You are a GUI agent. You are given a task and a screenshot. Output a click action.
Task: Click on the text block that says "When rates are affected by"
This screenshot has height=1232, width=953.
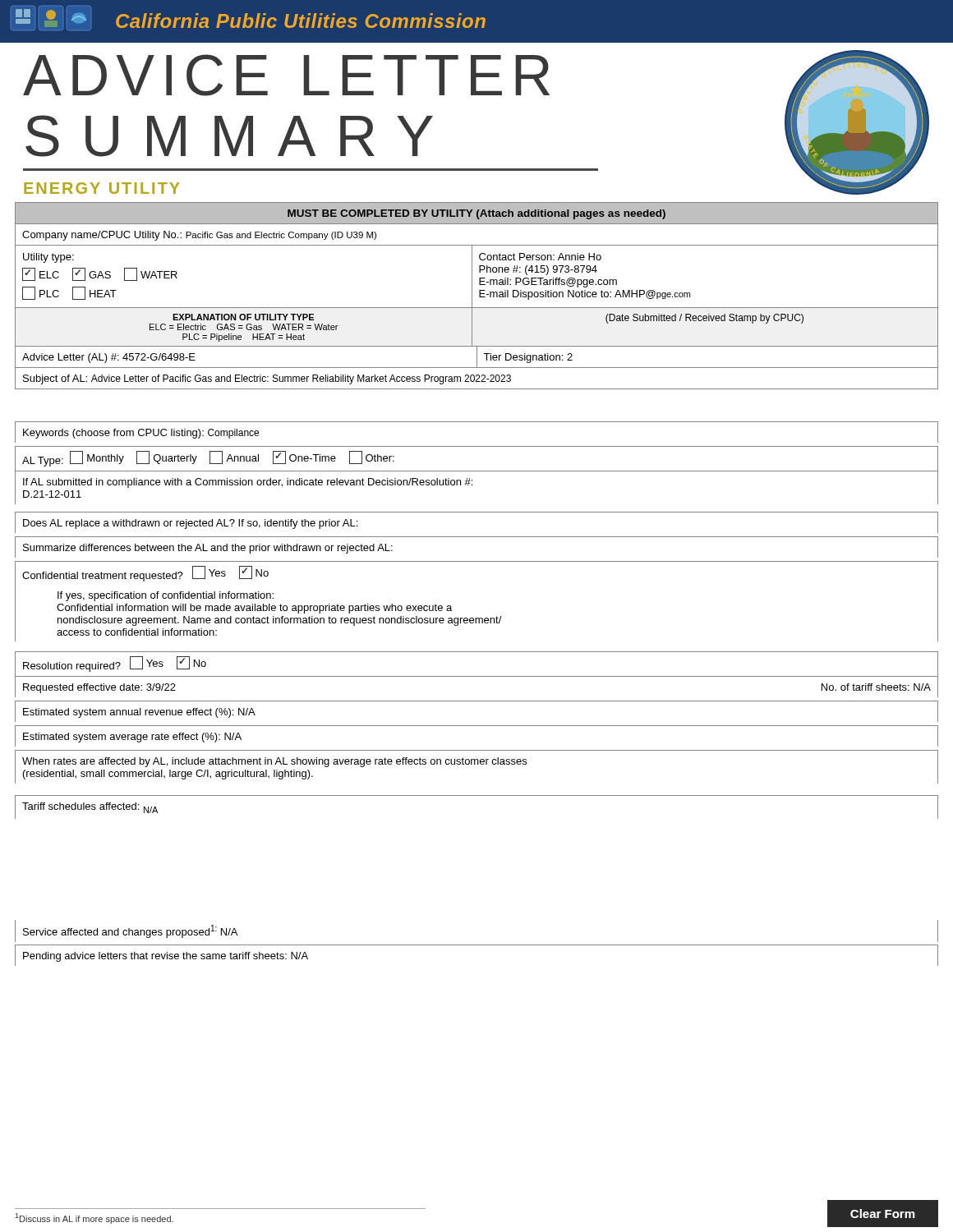point(275,767)
